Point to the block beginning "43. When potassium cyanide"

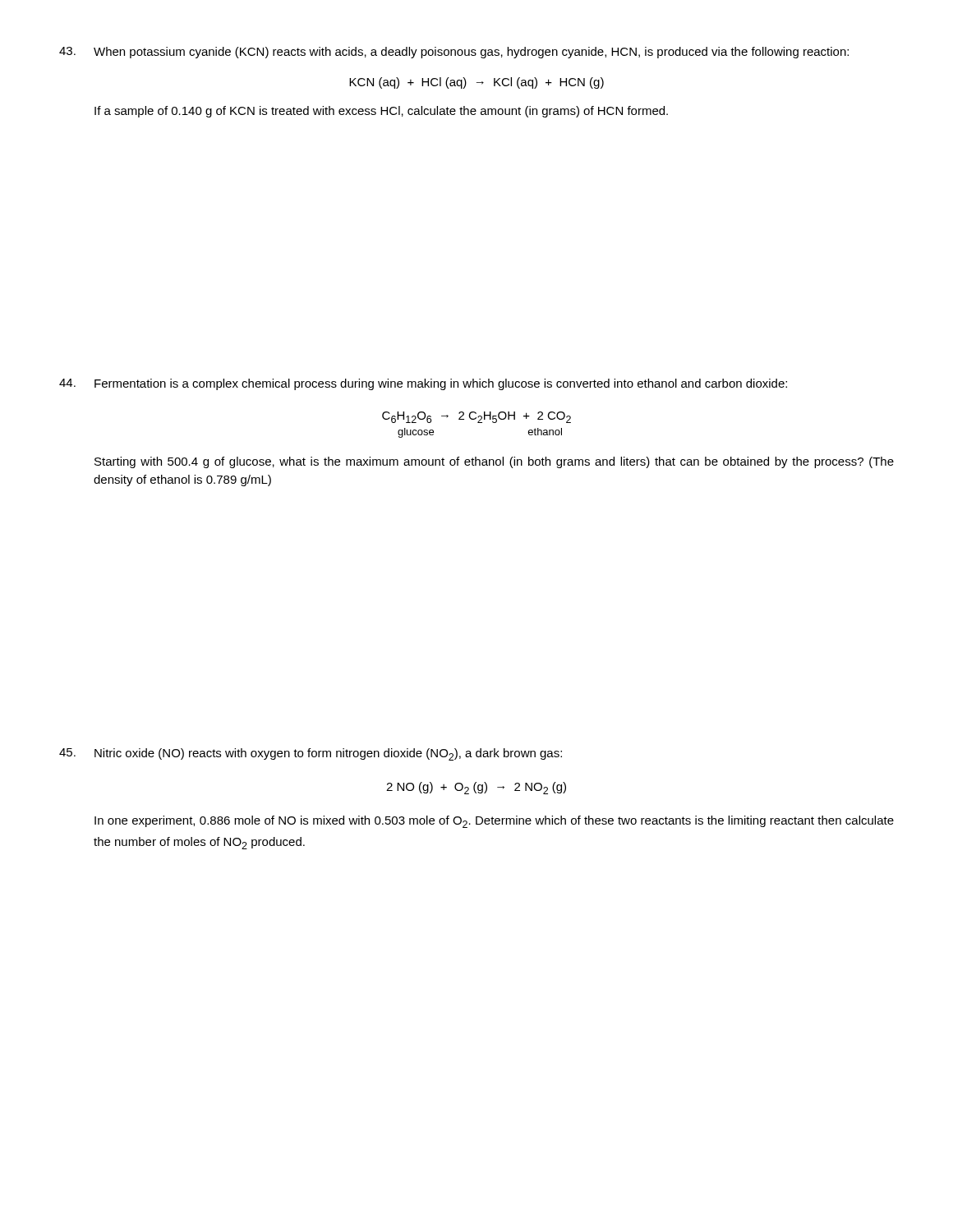click(x=476, y=52)
